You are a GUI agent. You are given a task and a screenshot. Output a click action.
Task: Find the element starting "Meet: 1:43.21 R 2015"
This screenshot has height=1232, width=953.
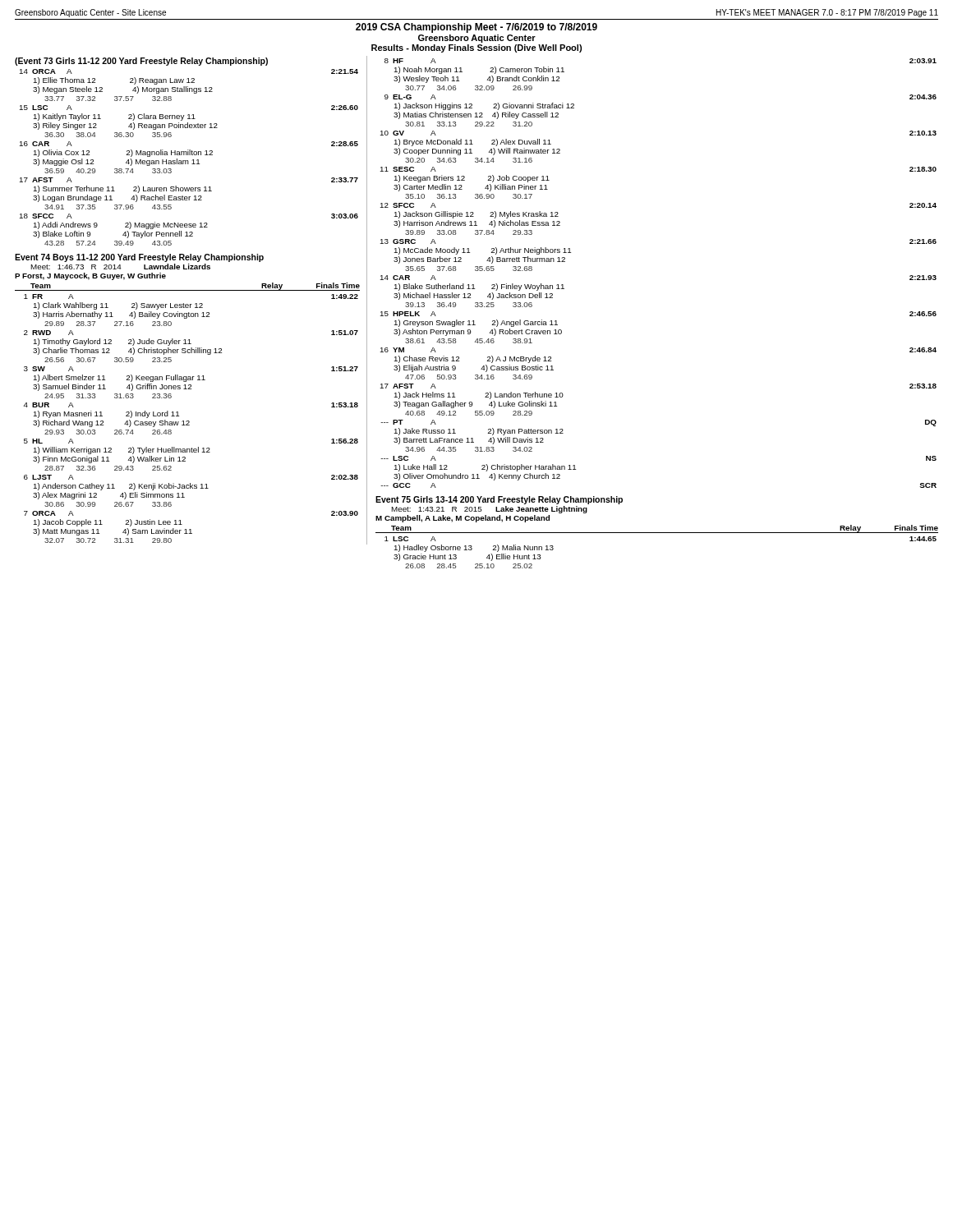(x=482, y=509)
